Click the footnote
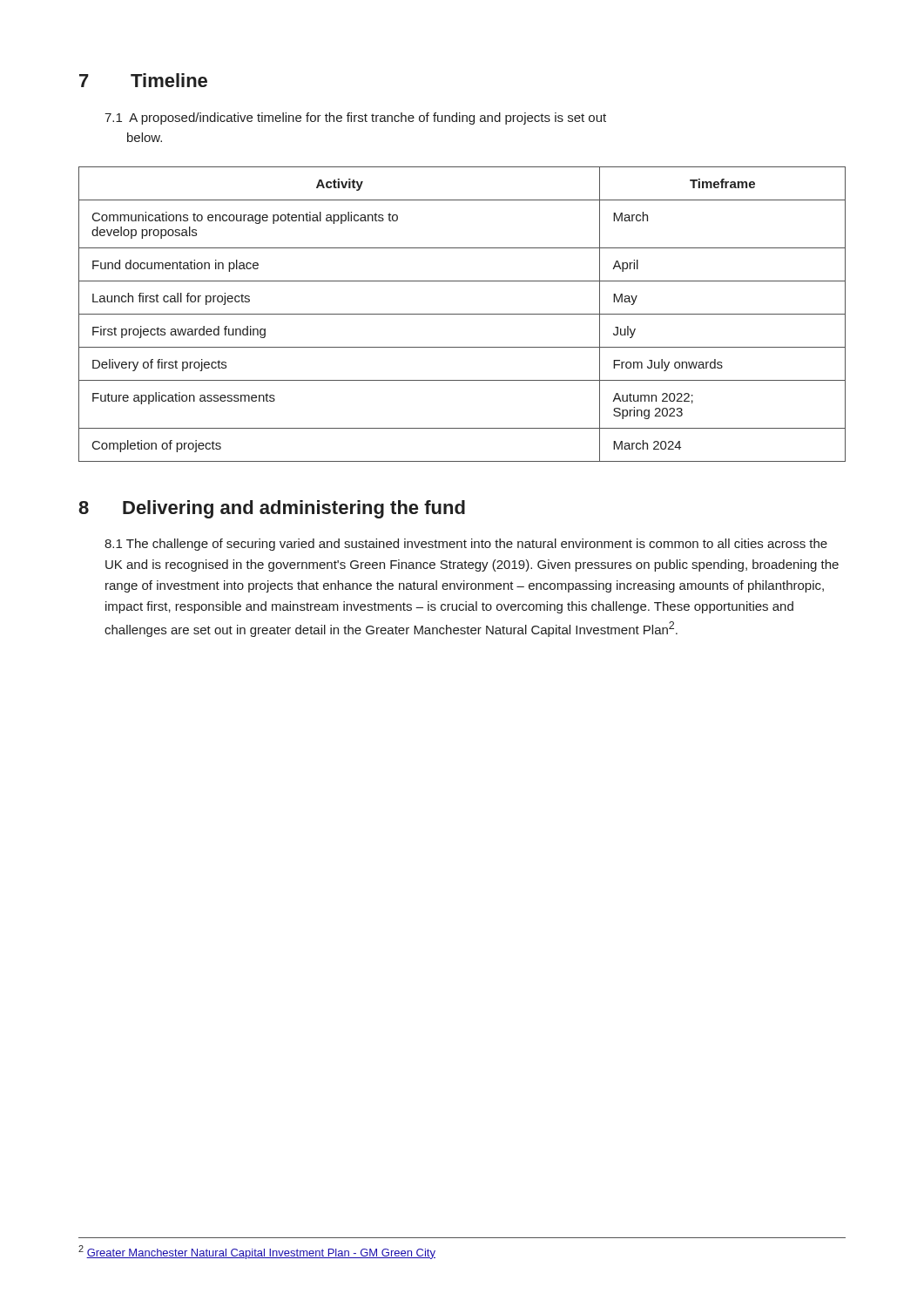 [x=257, y=1251]
